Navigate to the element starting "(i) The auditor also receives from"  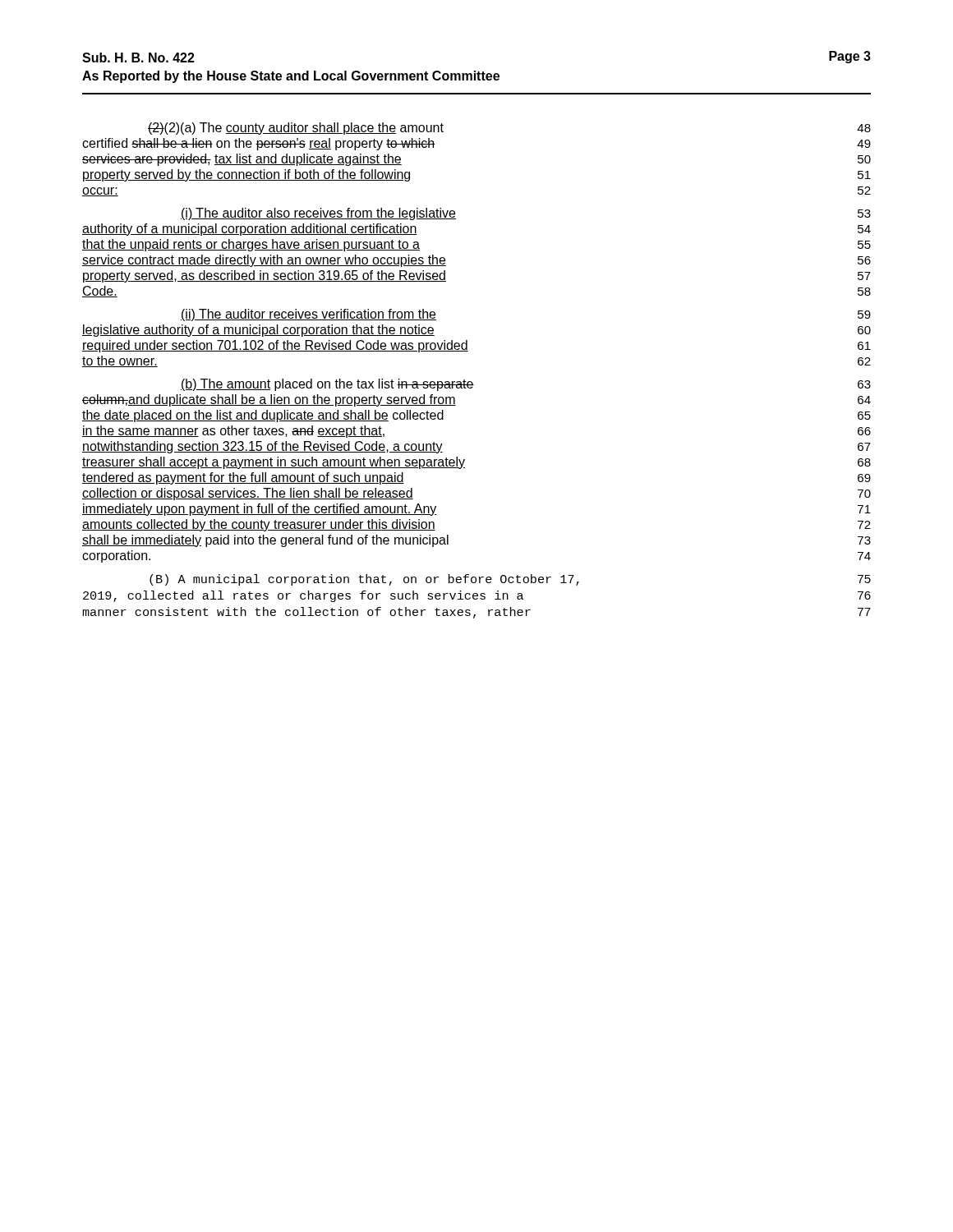[x=299, y=214]
